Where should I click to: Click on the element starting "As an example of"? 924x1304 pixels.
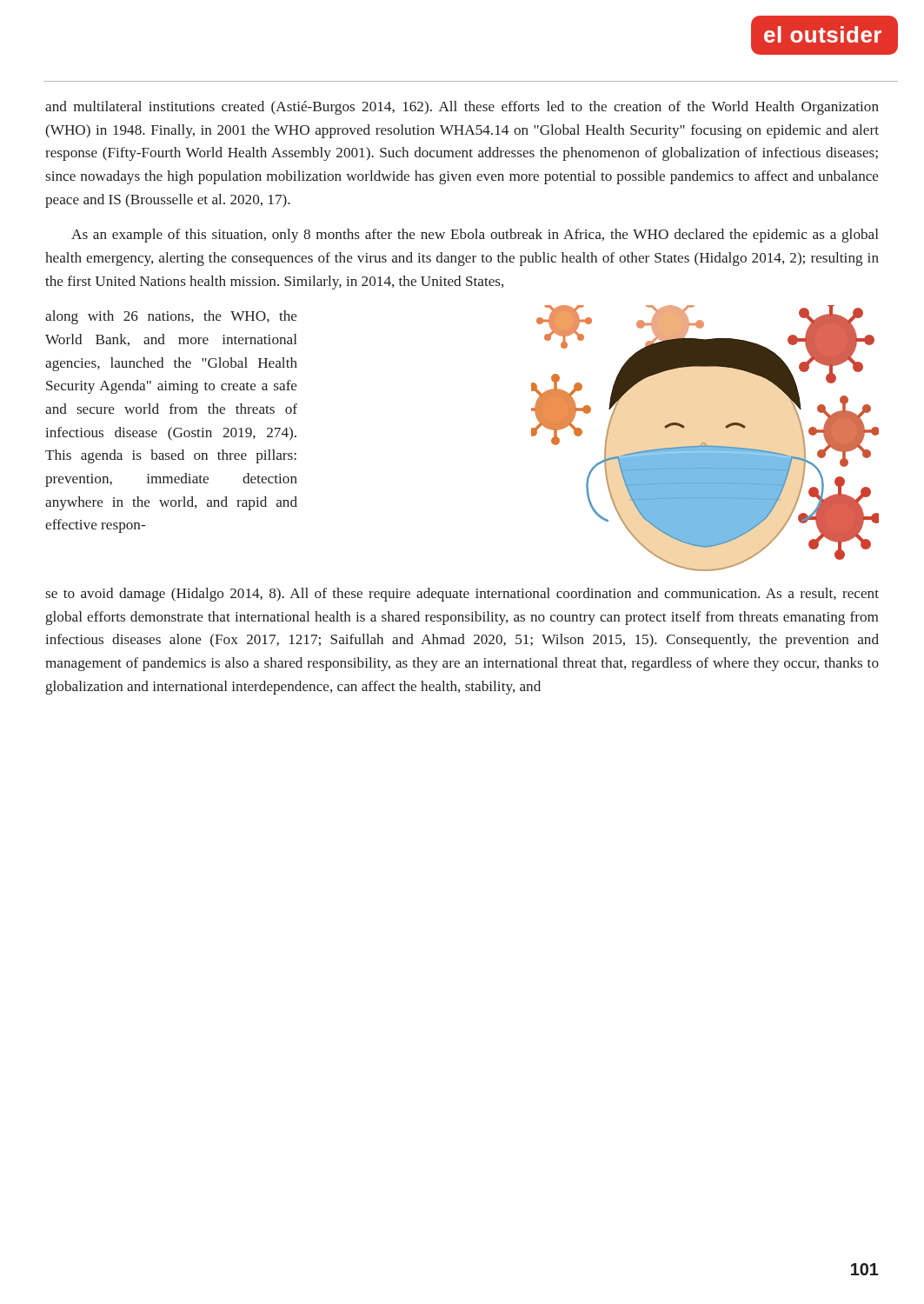(x=475, y=236)
